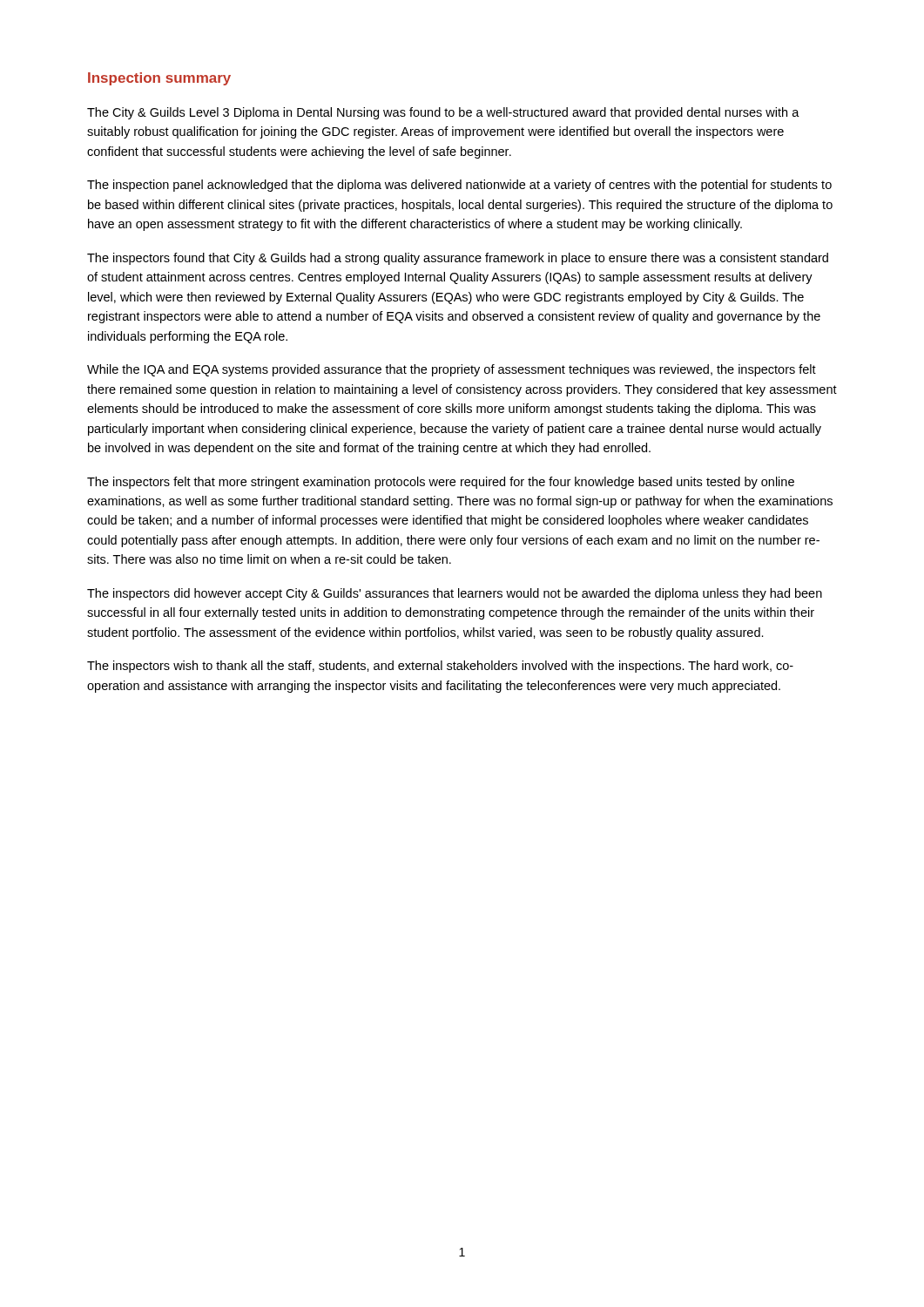Locate the passage starting "The inspectors wish to thank all"
The width and height of the screenshot is (924, 1307).
pos(440,676)
